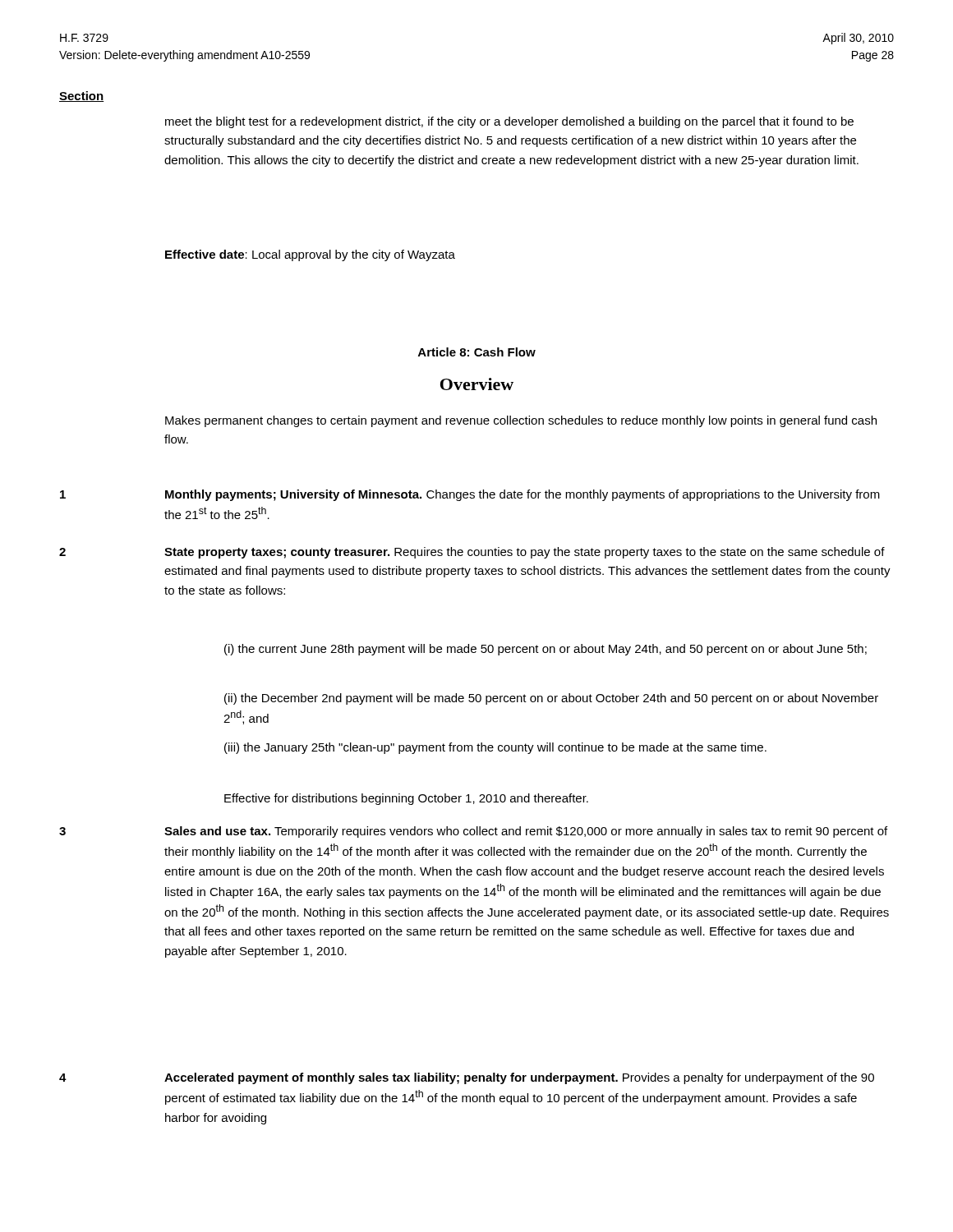Locate the block of text that opens with "Effective for distributions beginning"
This screenshot has height=1232, width=953.
[x=406, y=798]
